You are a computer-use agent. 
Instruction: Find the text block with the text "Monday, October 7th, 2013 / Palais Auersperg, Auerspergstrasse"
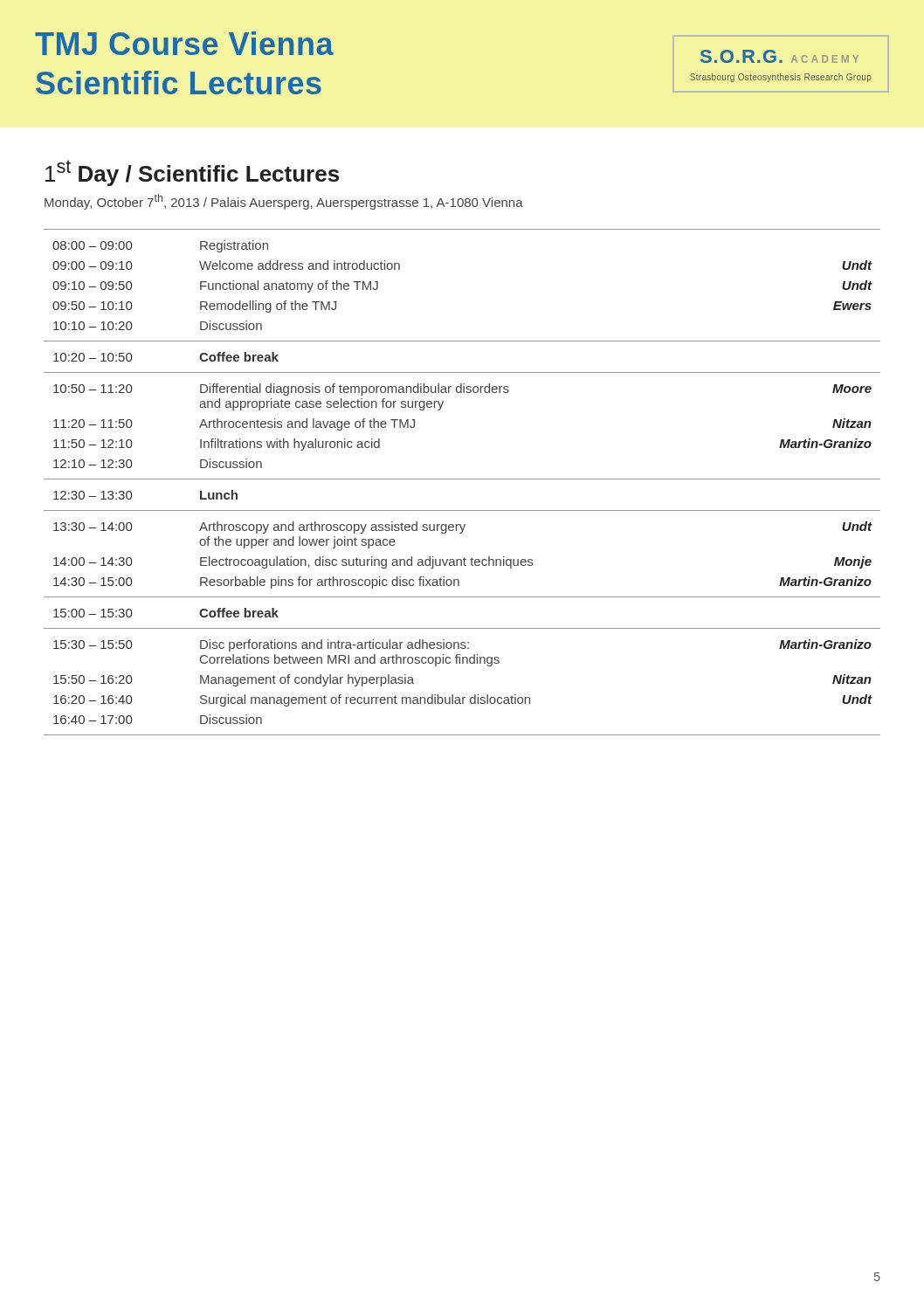pos(283,201)
